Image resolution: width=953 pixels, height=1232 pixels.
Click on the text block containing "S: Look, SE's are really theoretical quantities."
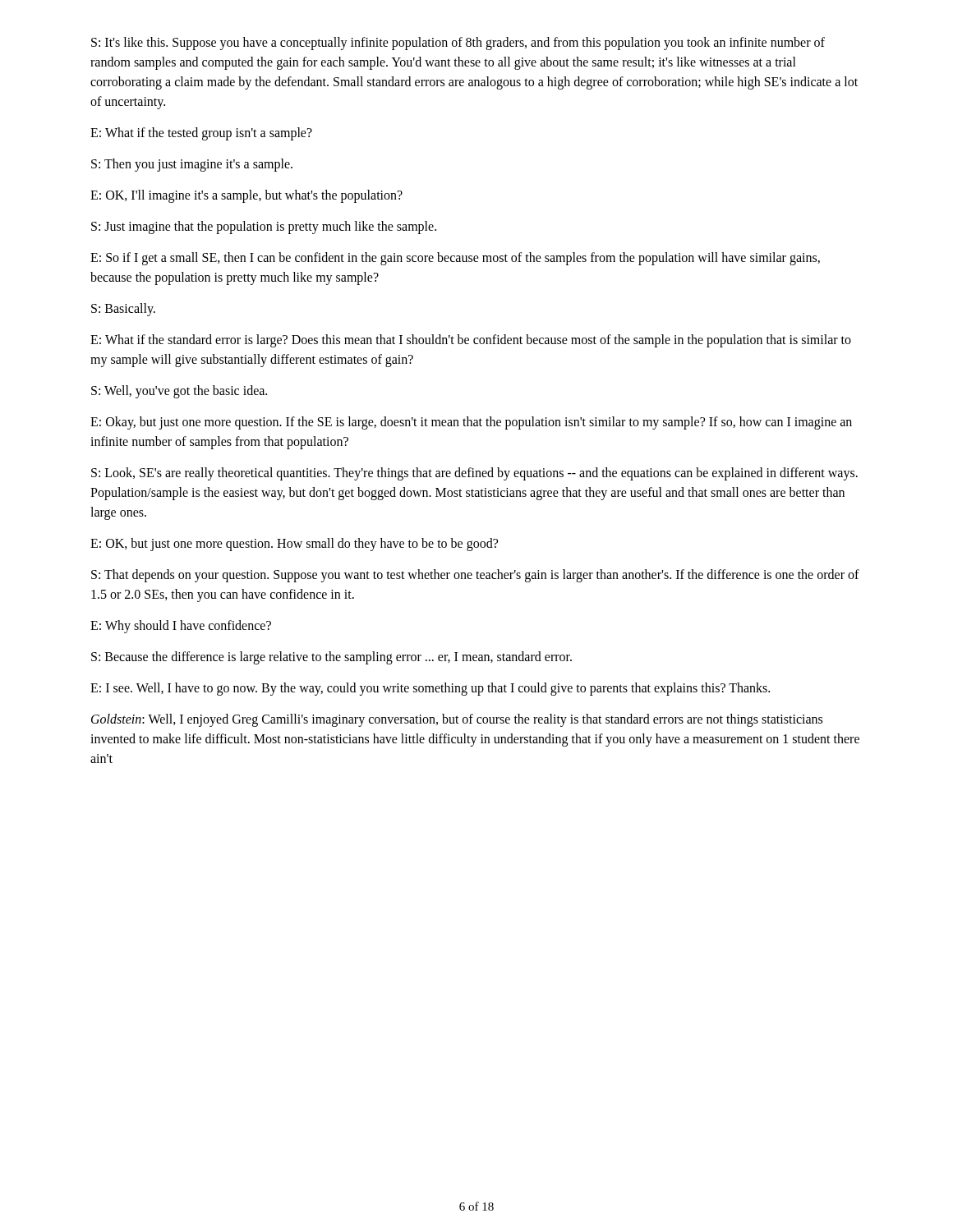(x=474, y=492)
